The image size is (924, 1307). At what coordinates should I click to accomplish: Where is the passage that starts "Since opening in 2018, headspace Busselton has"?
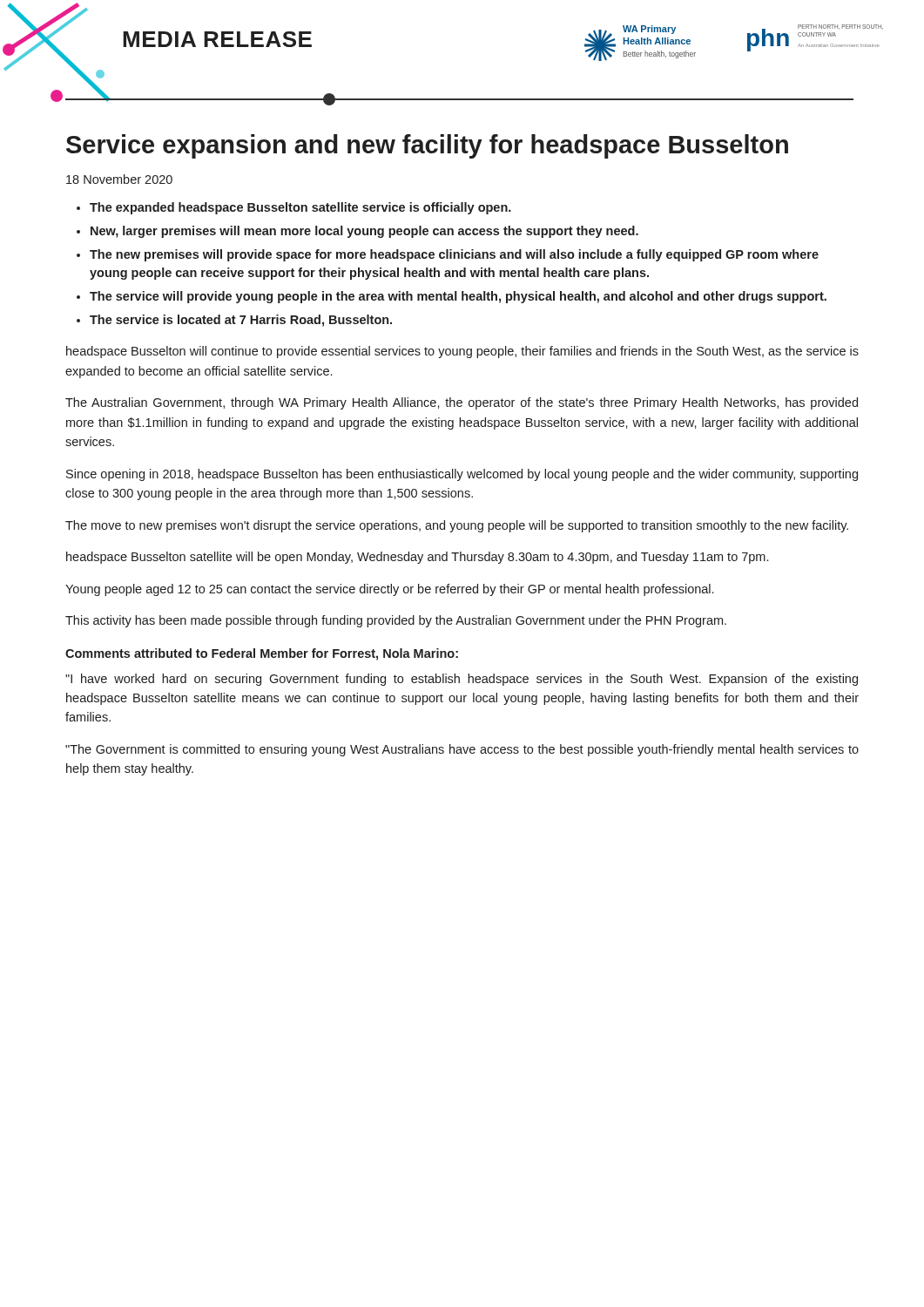(x=462, y=484)
